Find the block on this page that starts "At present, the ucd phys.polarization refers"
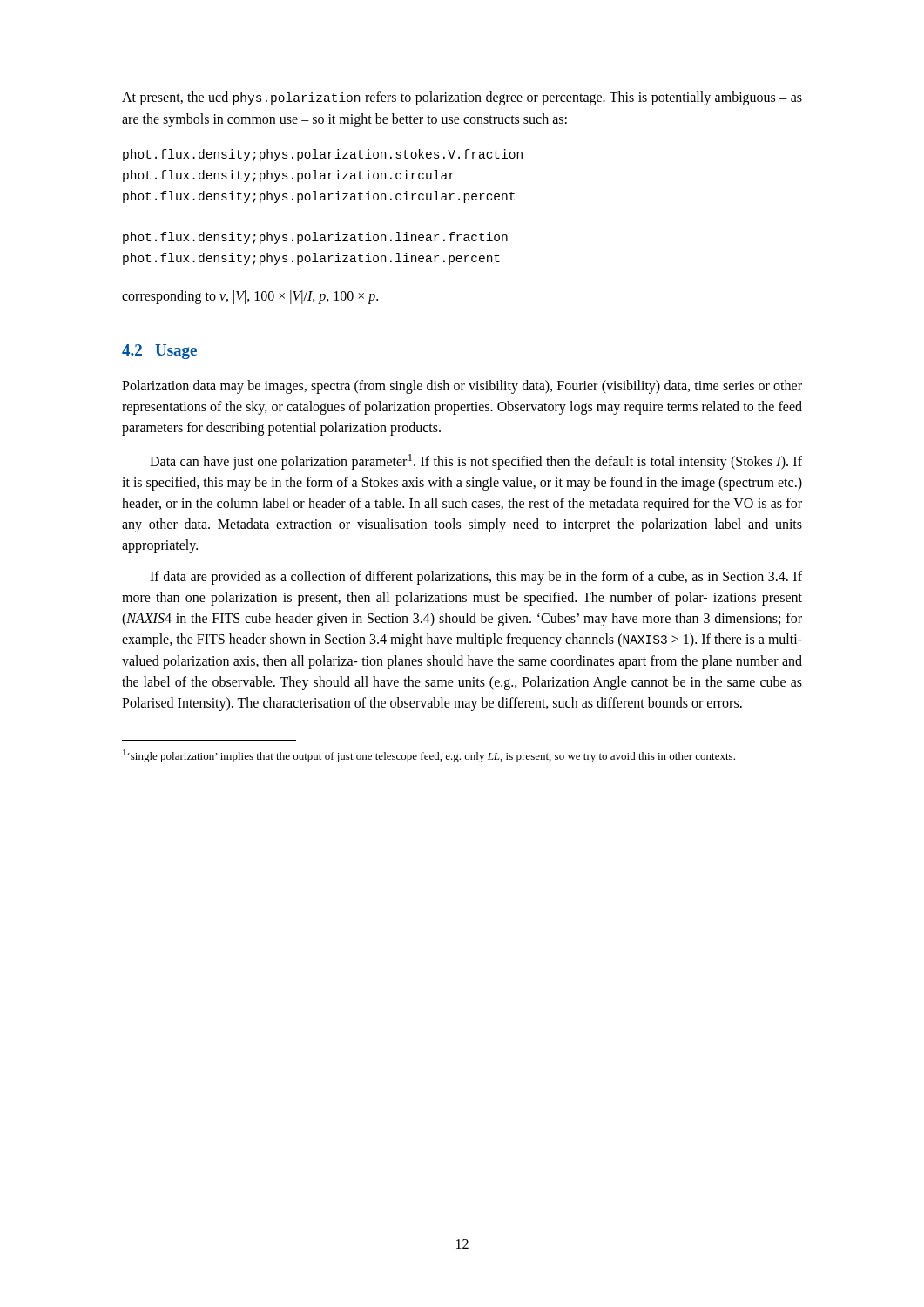This screenshot has height=1307, width=924. click(462, 108)
